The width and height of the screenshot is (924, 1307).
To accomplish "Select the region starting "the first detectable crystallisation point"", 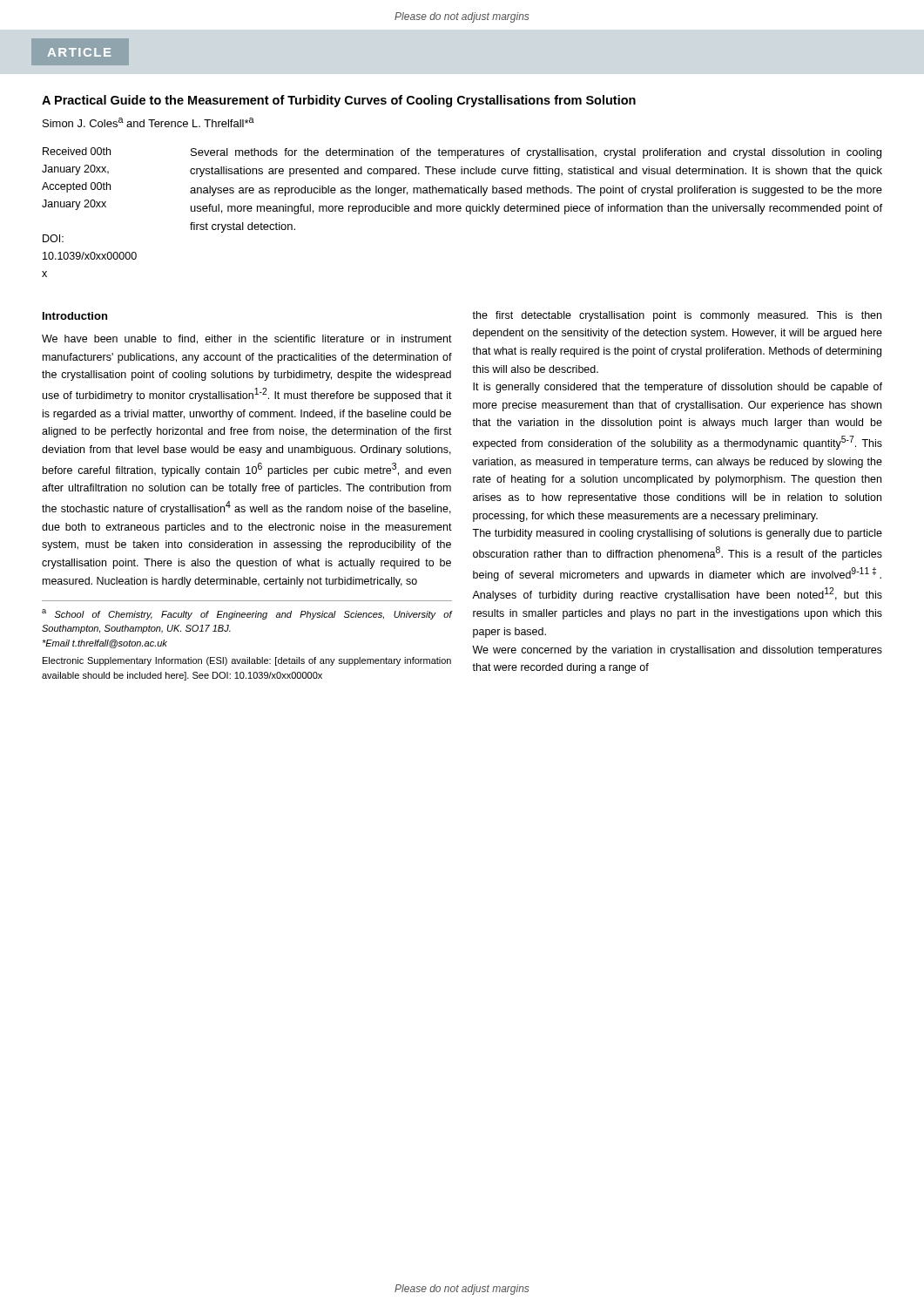I will pyautogui.click(x=677, y=491).
